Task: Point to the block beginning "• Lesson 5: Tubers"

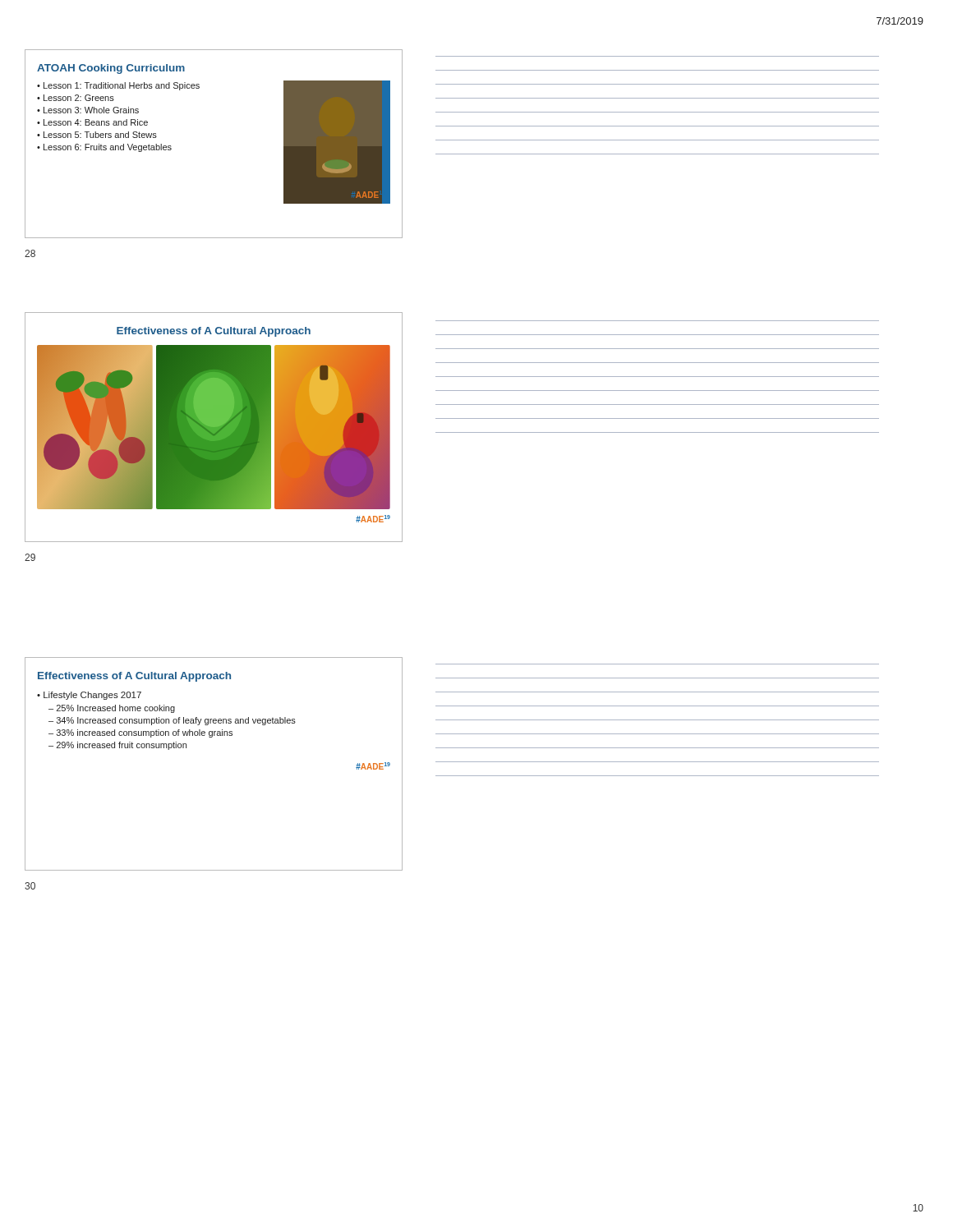Action: (x=97, y=135)
